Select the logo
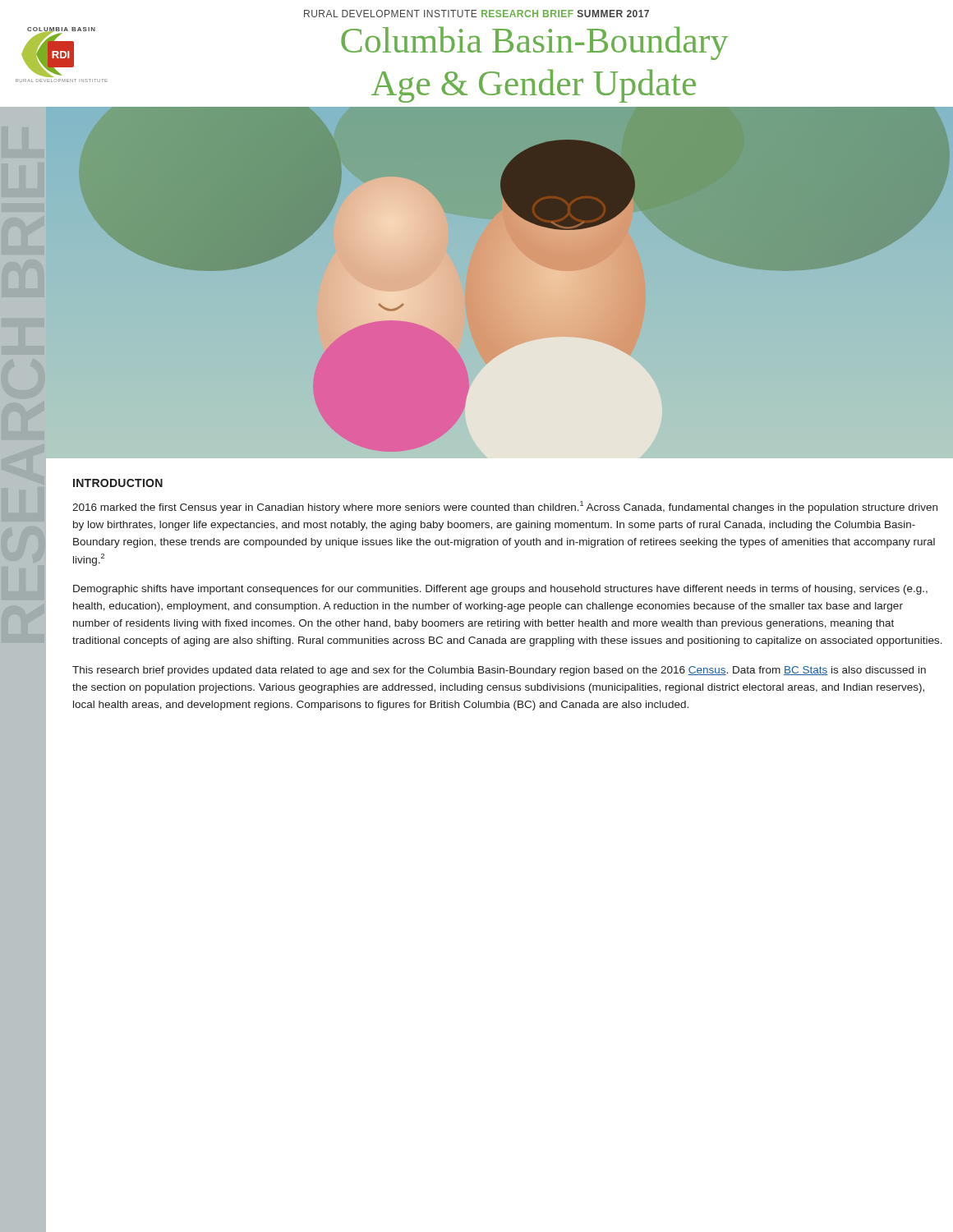This screenshot has width=953, height=1232. point(62,56)
